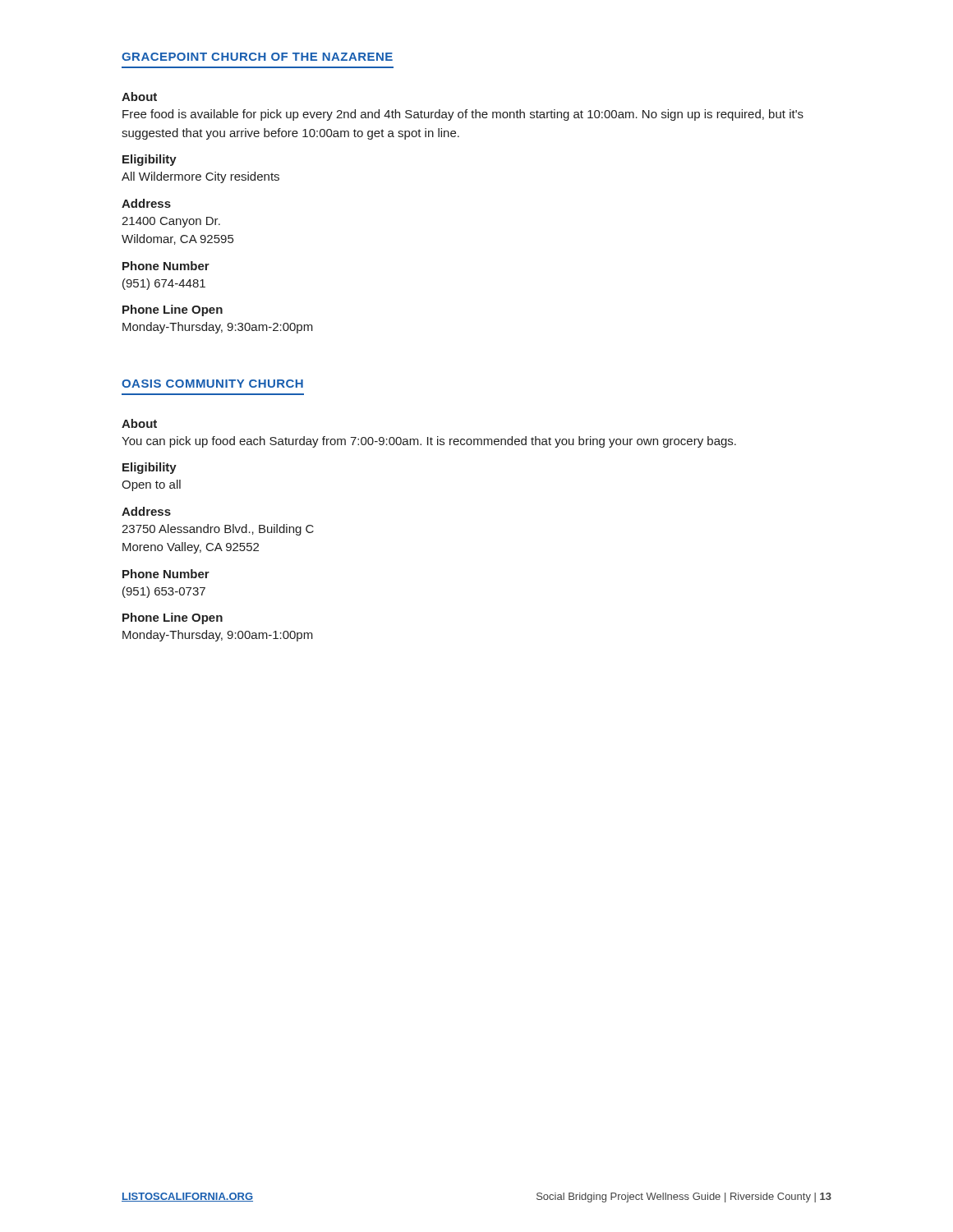
Task: Point to the text block starting "GRACEPOINT CHURCH OF THE NAZARENE"
Action: tap(257, 59)
